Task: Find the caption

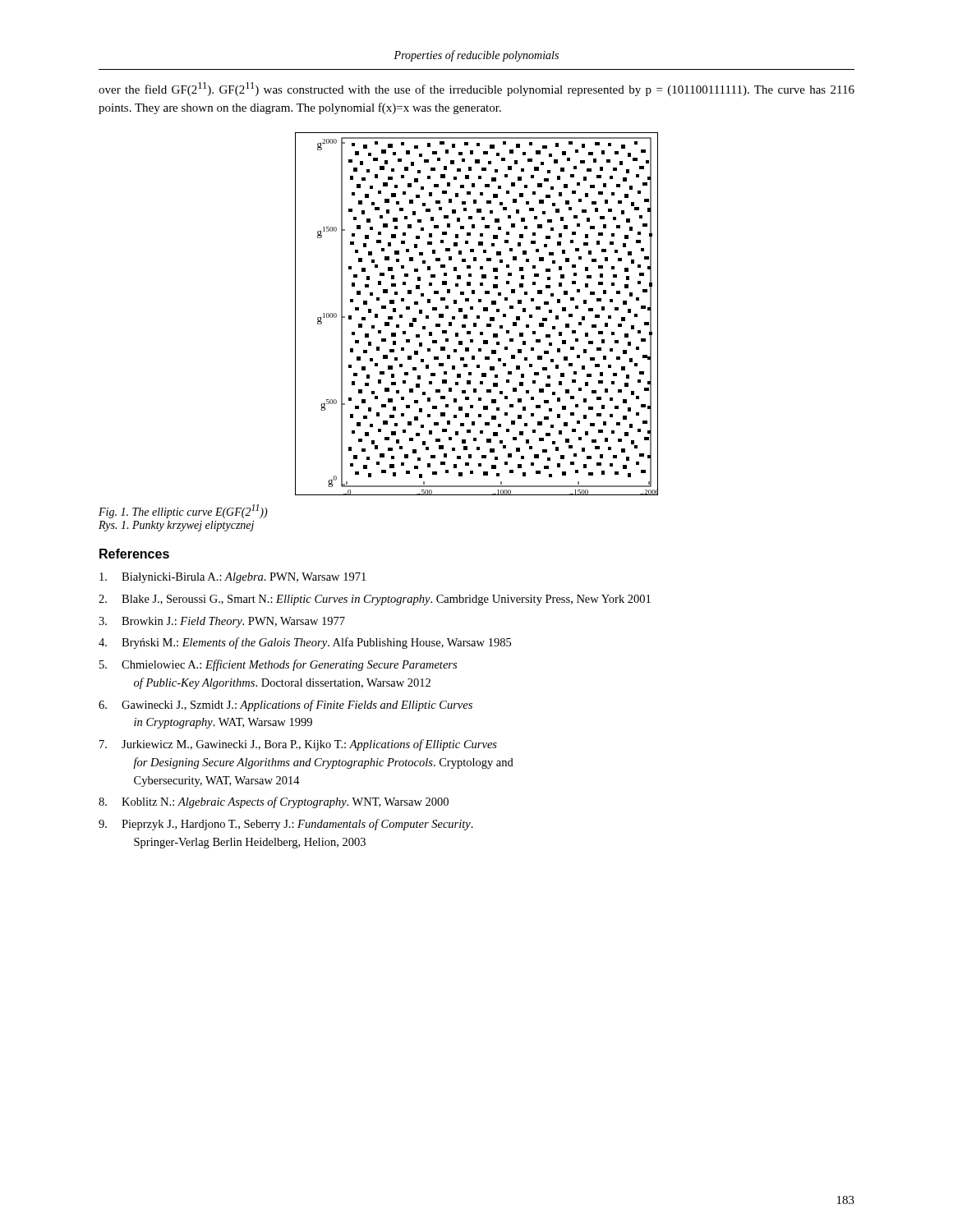Action: click(x=183, y=517)
